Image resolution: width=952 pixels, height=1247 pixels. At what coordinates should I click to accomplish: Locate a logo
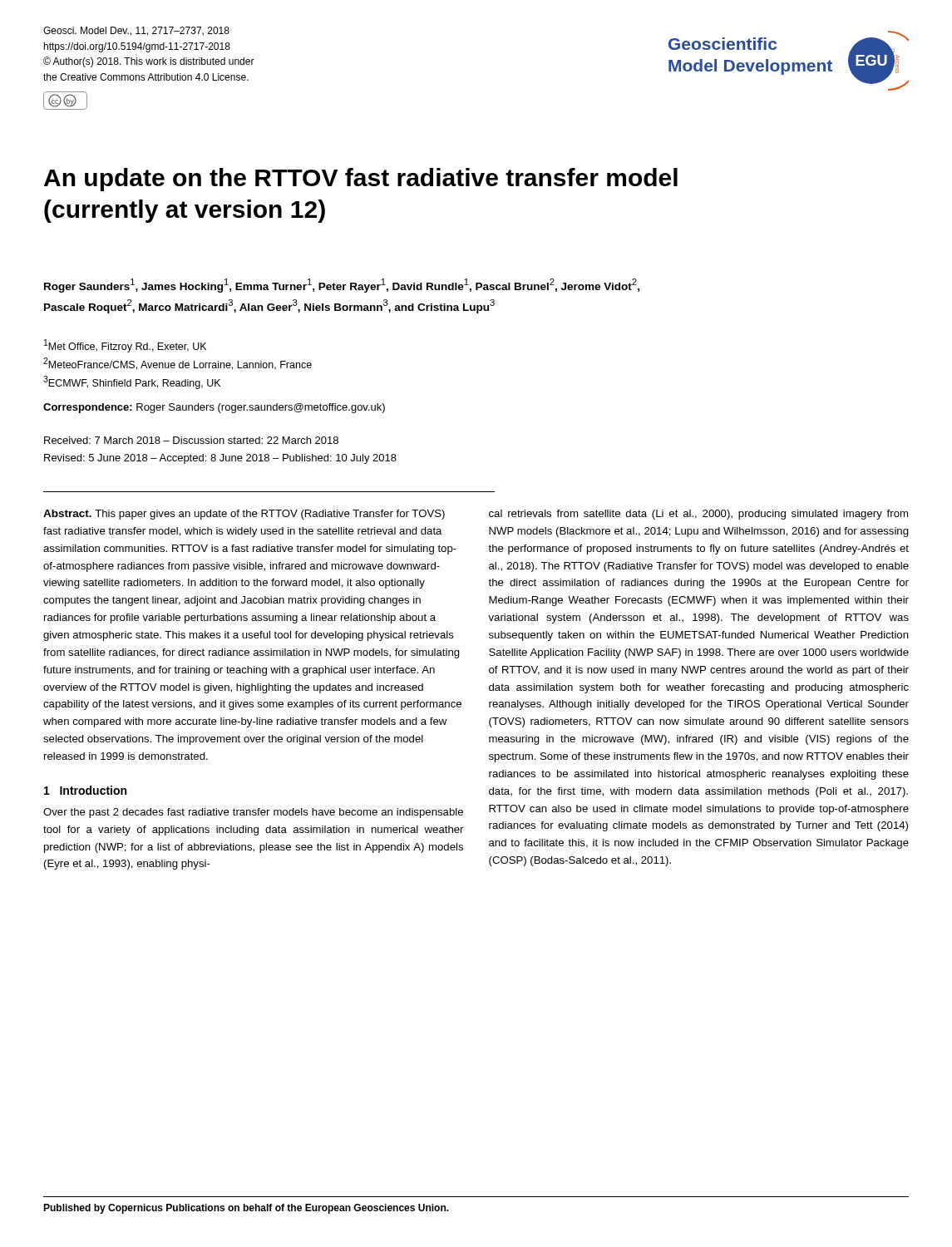pos(786,62)
